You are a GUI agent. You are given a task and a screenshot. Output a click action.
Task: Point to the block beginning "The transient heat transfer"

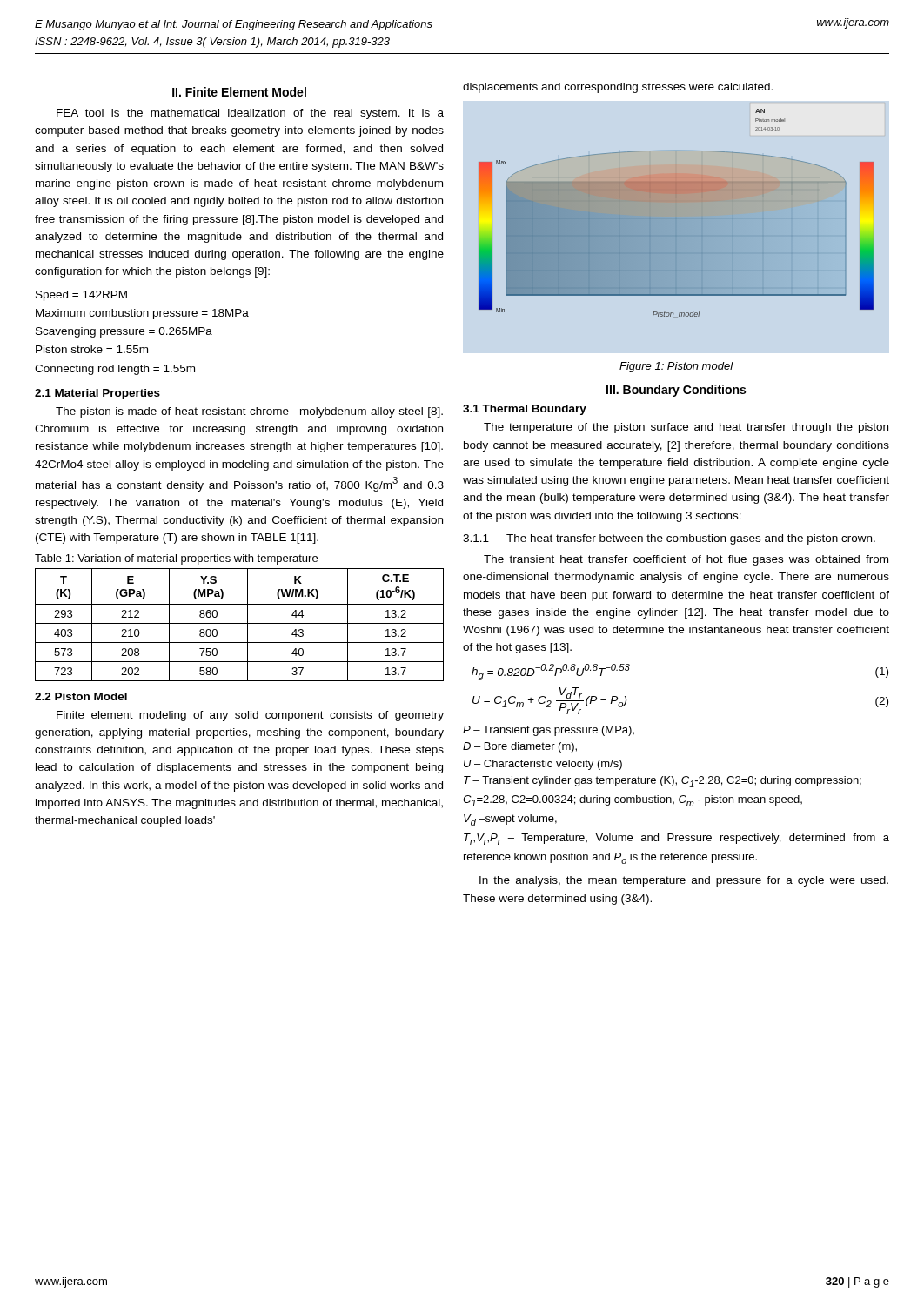pyautogui.click(x=676, y=604)
